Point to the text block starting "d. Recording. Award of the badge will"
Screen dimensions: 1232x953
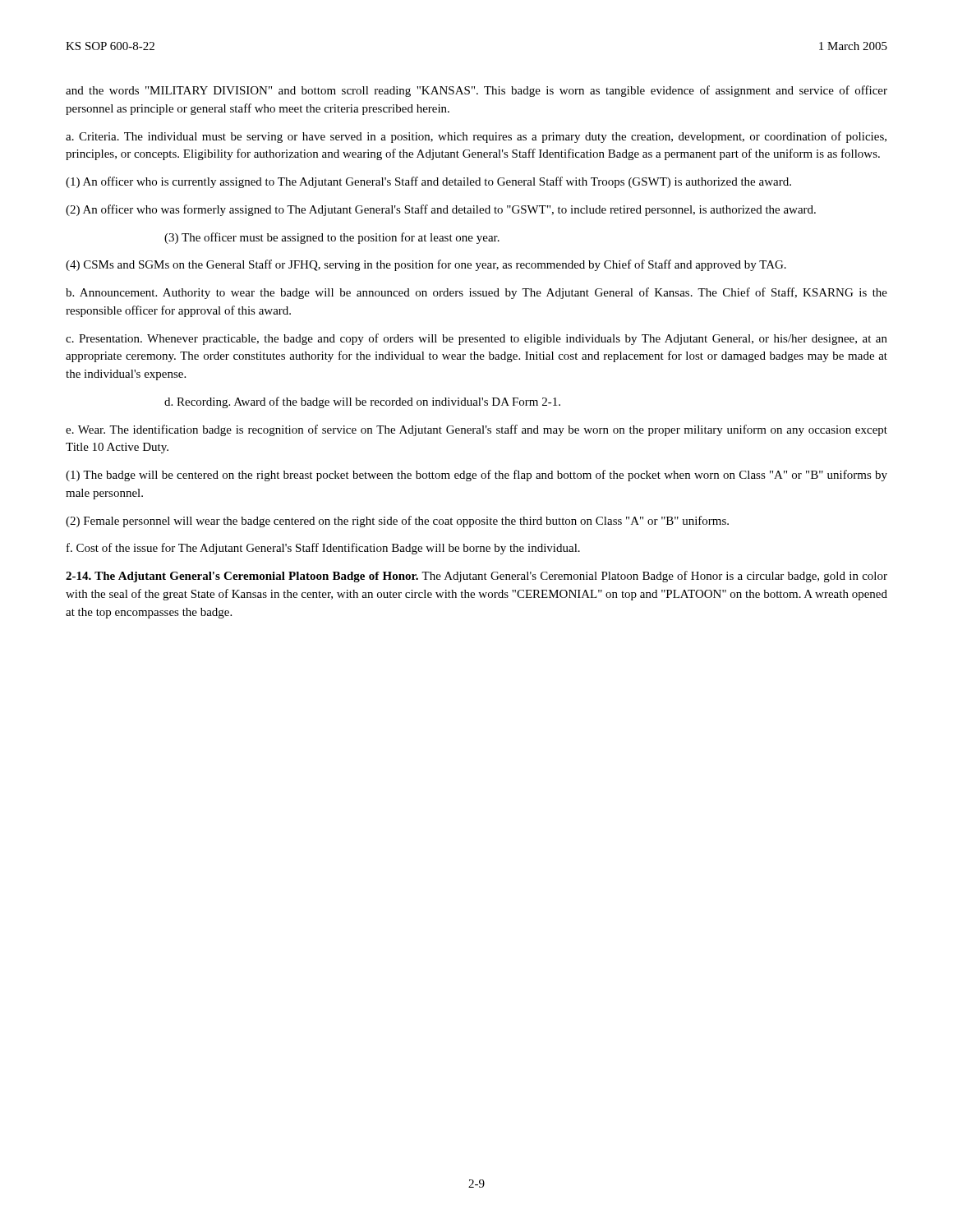(x=526, y=402)
